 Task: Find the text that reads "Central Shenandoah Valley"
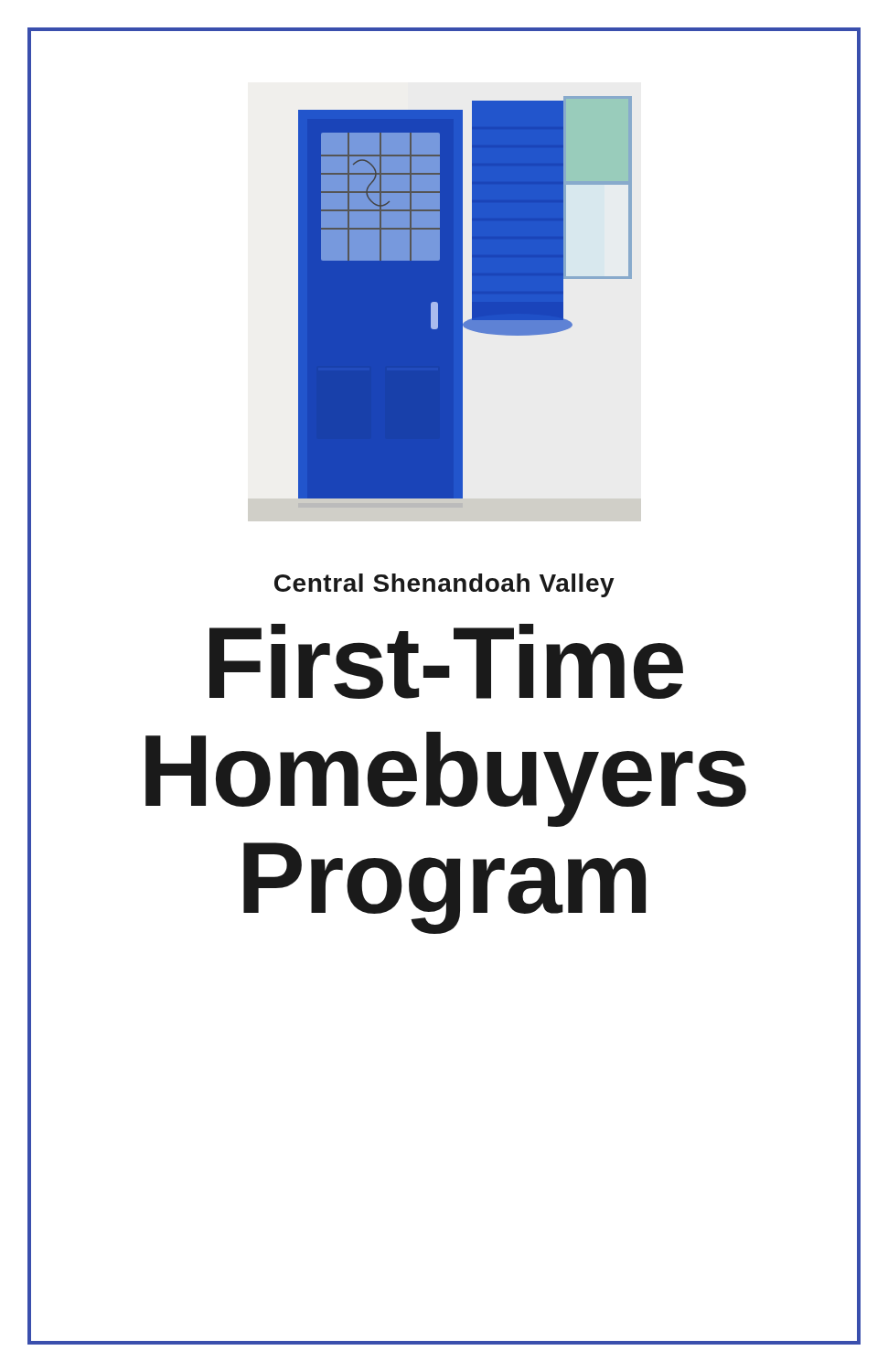point(444,583)
